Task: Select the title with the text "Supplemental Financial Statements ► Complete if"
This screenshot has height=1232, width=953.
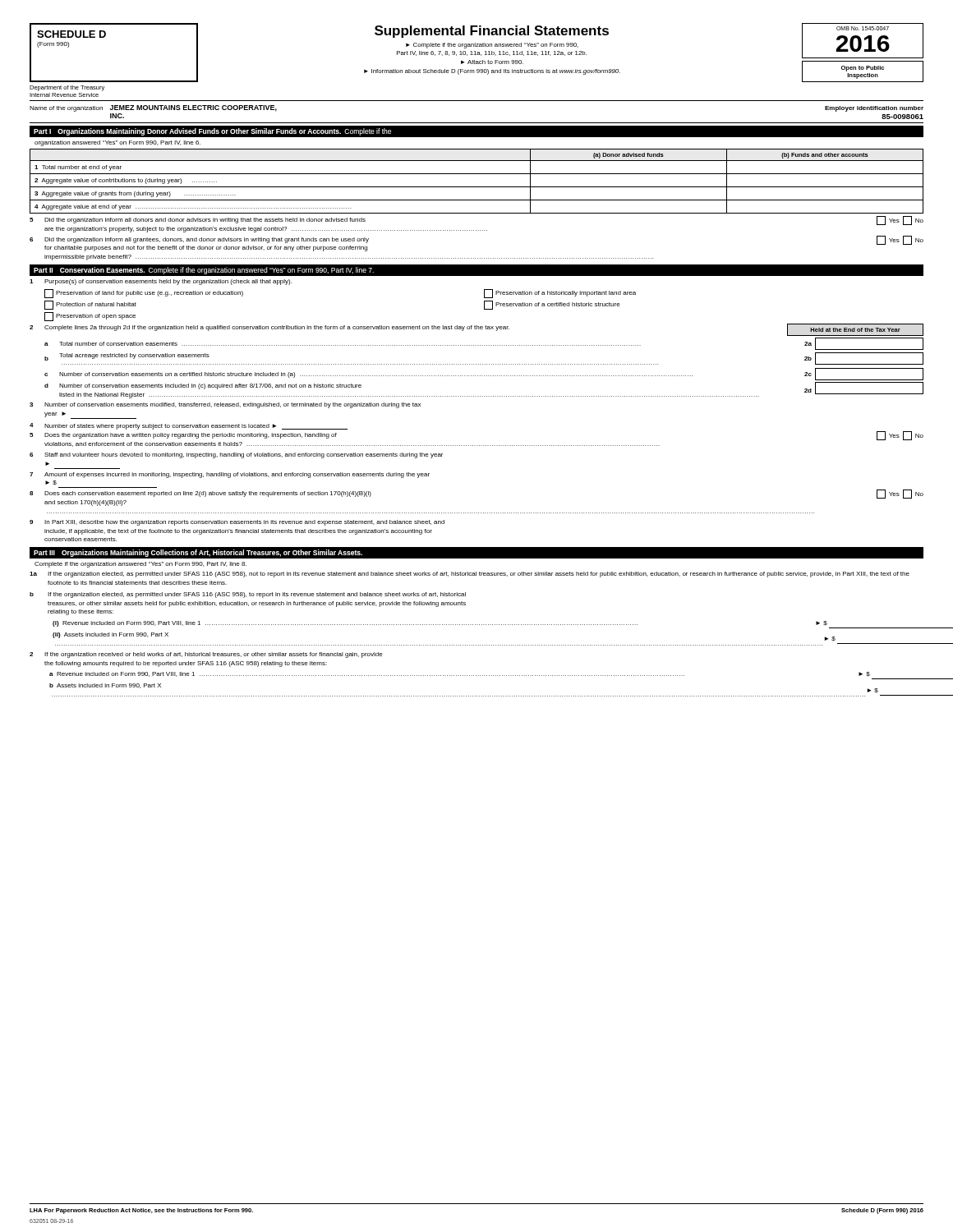Action: pos(492,50)
